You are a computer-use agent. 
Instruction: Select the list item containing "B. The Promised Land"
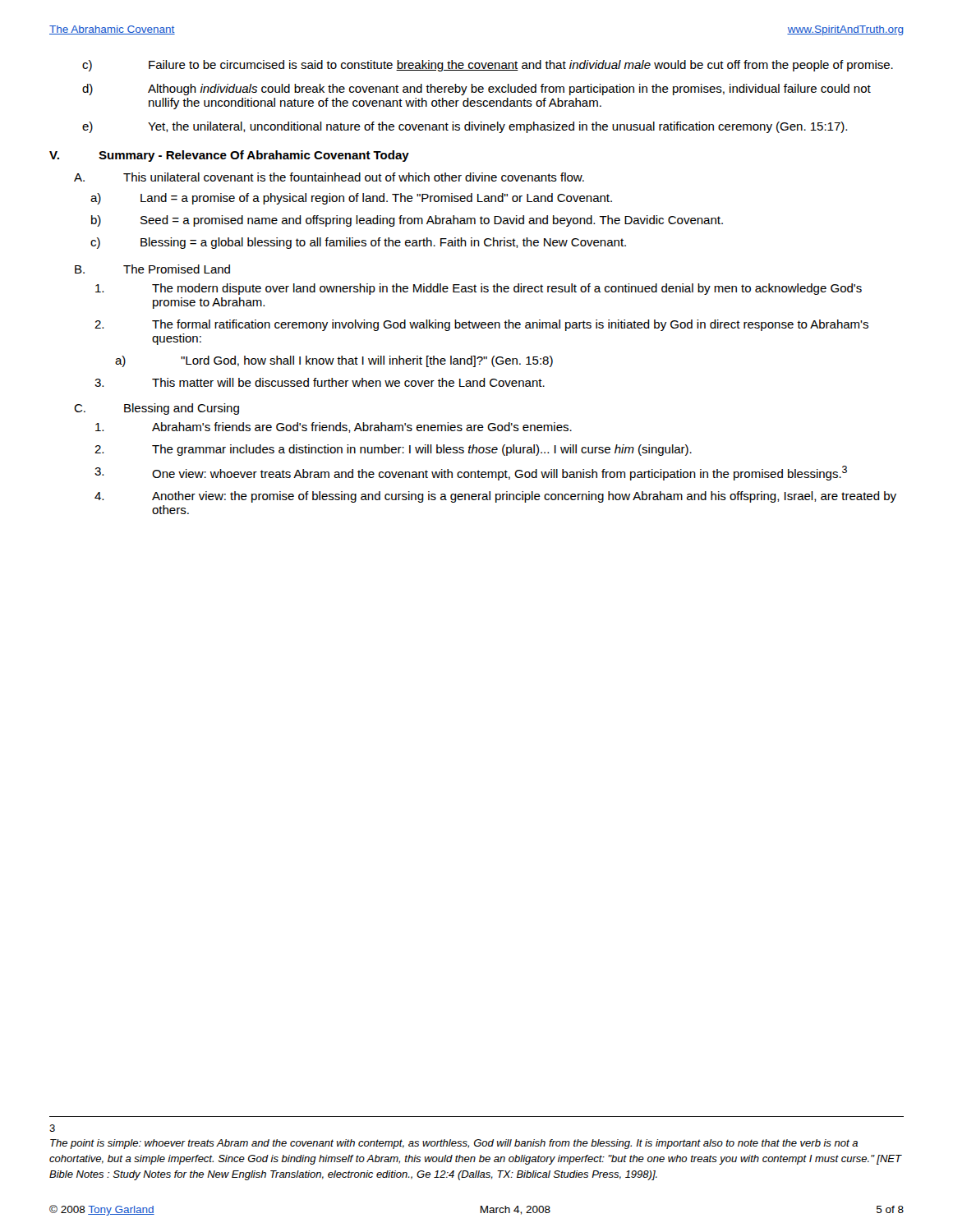[152, 269]
